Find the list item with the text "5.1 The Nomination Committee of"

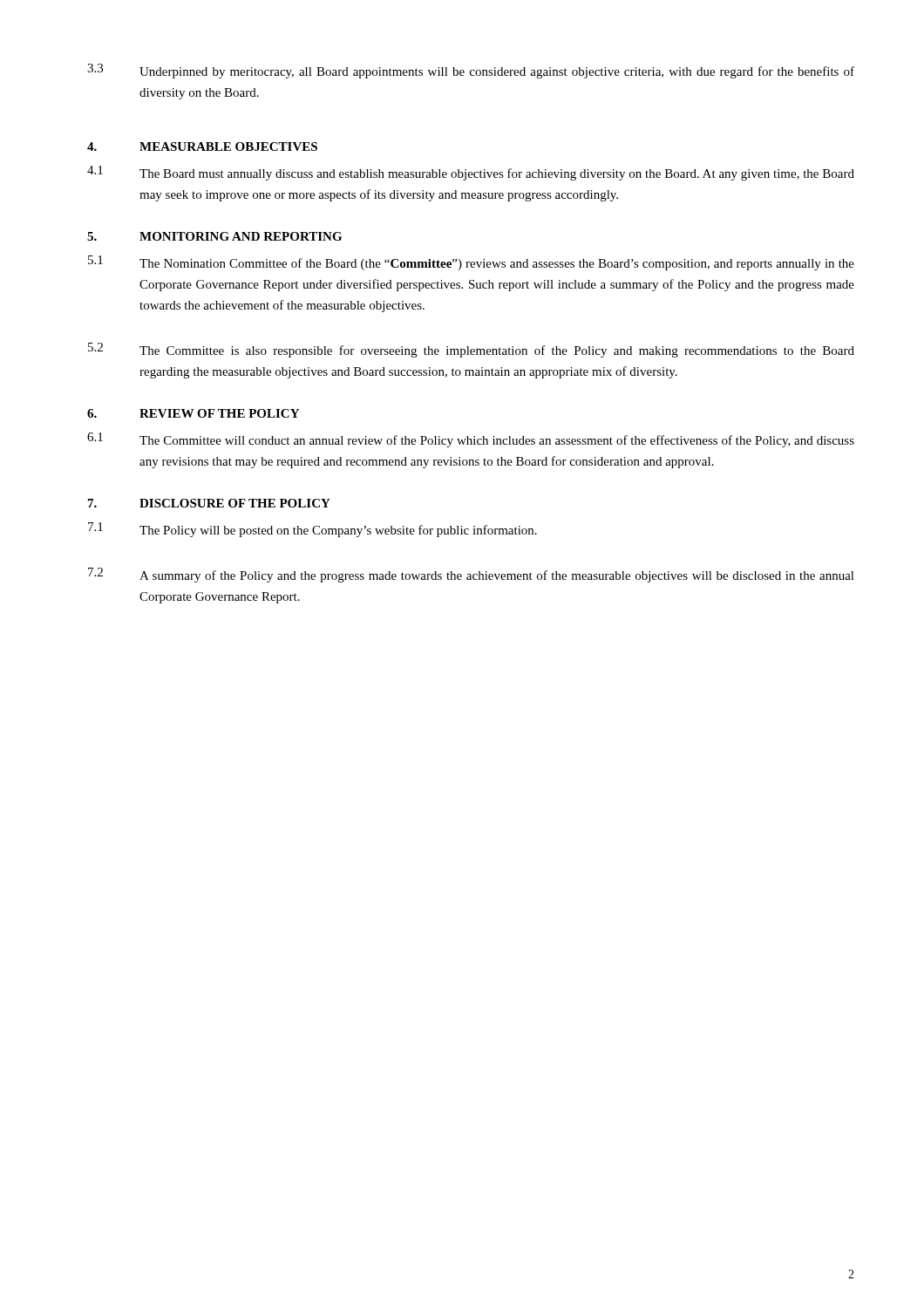point(471,284)
